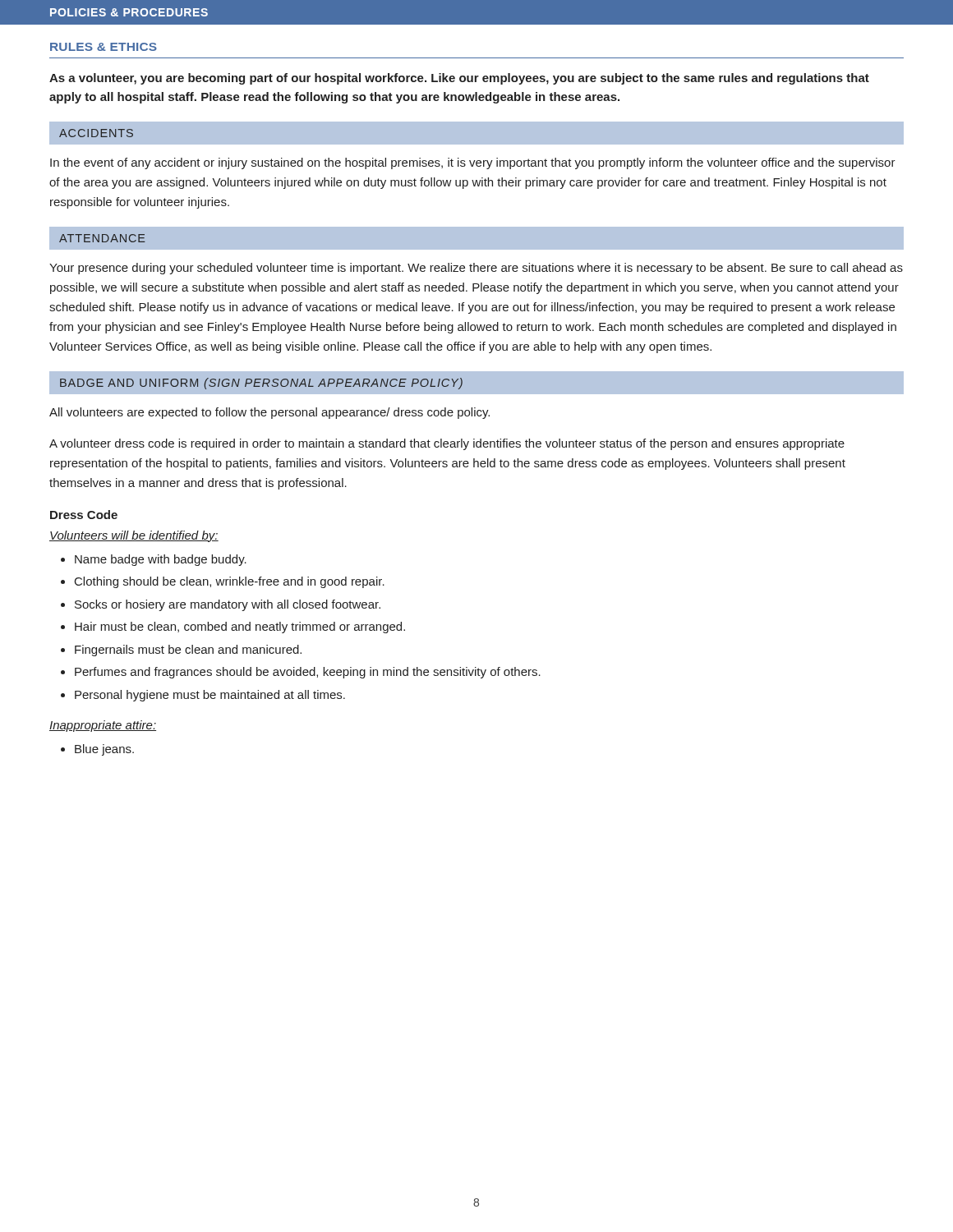Viewport: 953px width, 1232px height.
Task: Locate the text block starting "Blue jeans."
Action: [104, 749]
